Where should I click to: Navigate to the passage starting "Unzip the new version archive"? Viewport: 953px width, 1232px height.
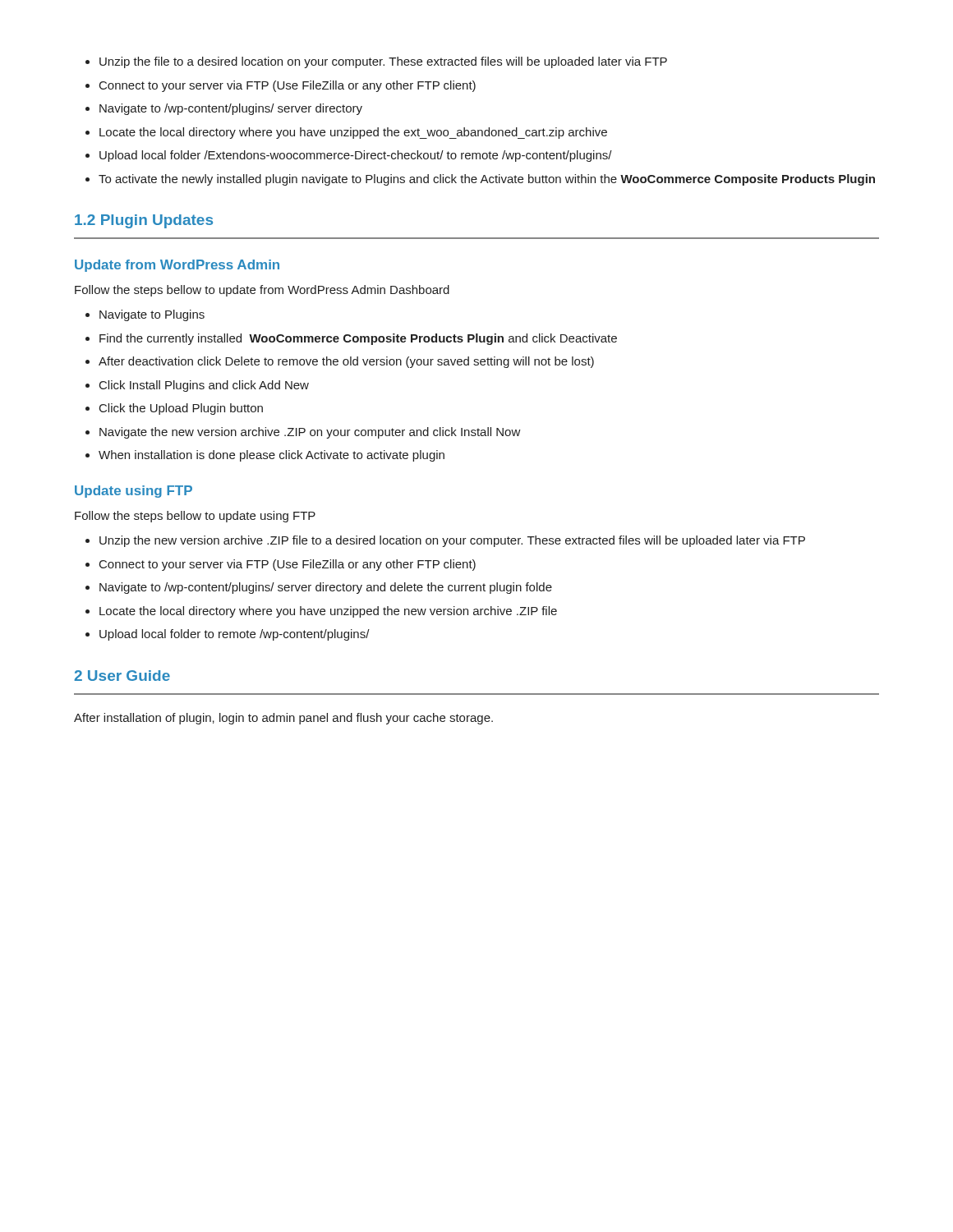[489, 541]
